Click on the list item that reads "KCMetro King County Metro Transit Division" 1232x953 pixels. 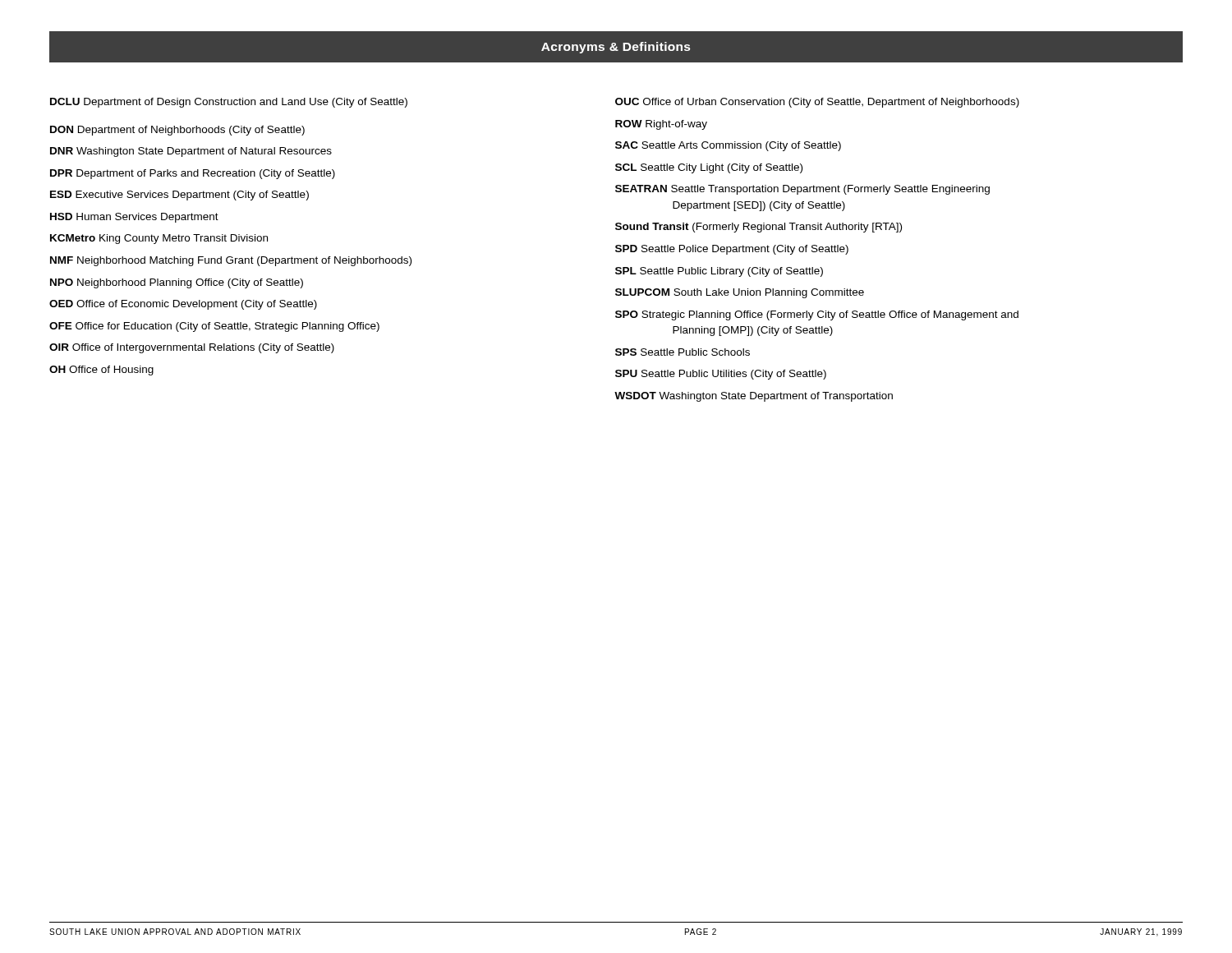(159, 238)
